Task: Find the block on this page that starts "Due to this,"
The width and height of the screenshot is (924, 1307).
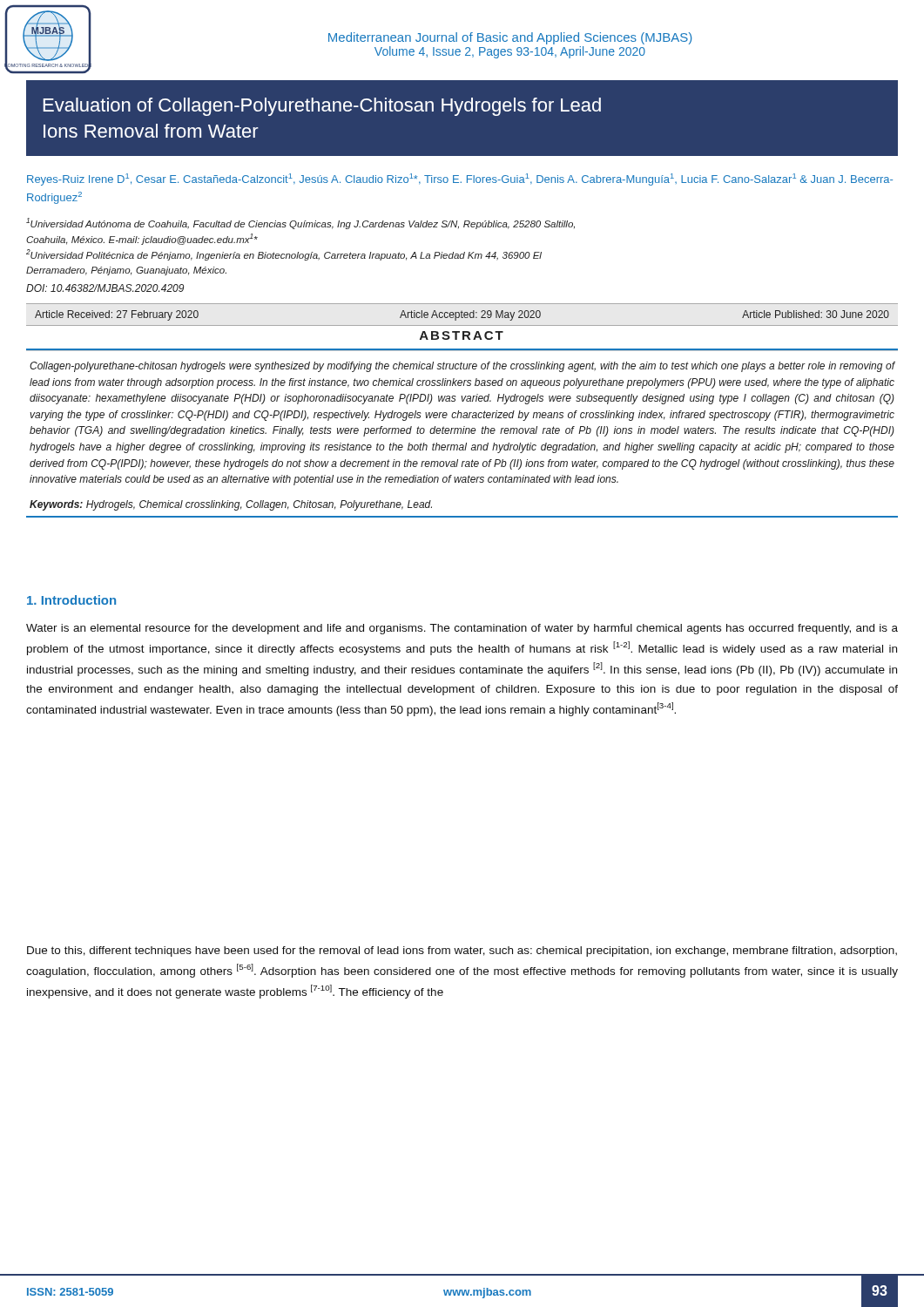Action: click(462, 971)
